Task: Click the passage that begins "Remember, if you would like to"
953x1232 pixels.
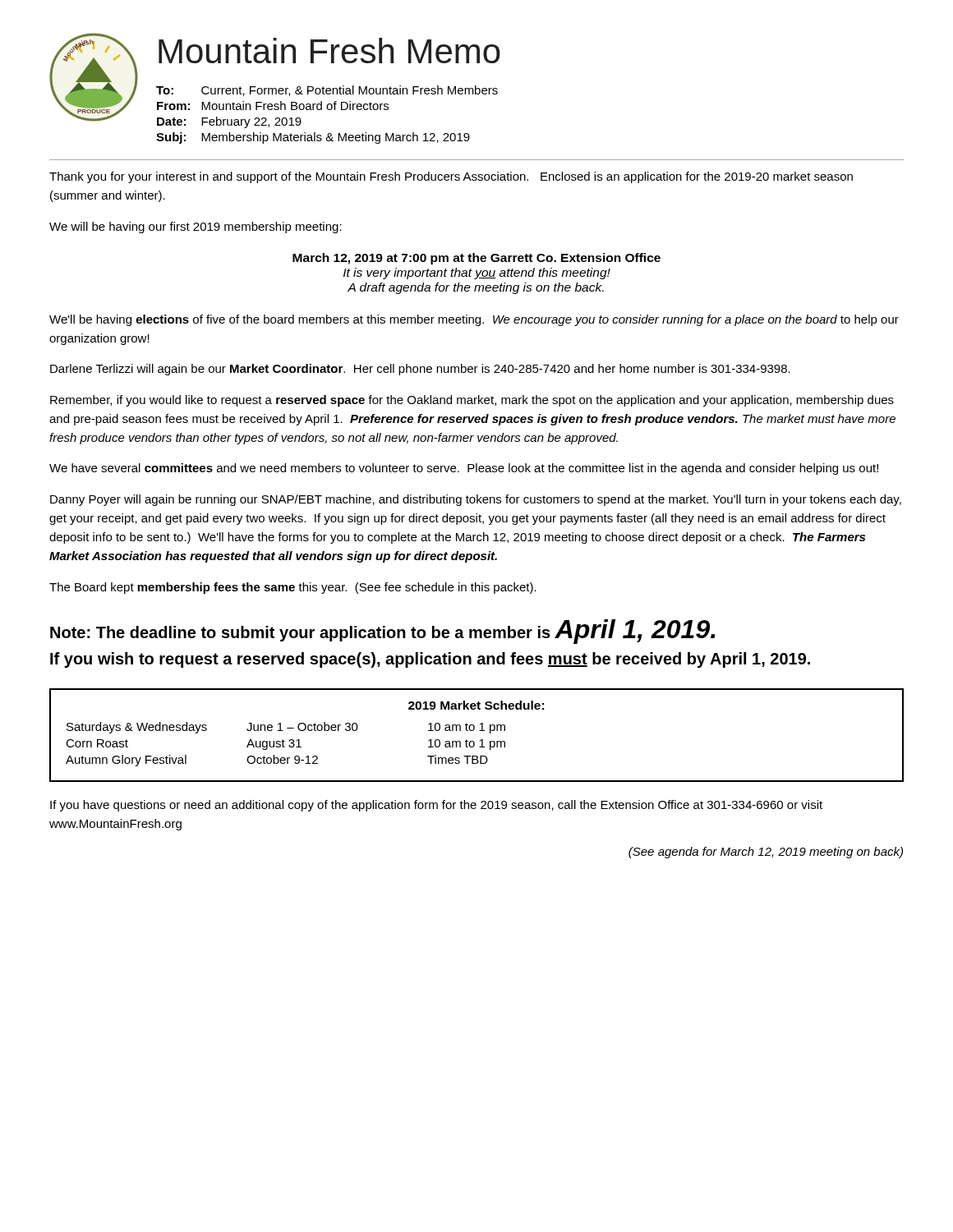Action: [x=473, y=418]
